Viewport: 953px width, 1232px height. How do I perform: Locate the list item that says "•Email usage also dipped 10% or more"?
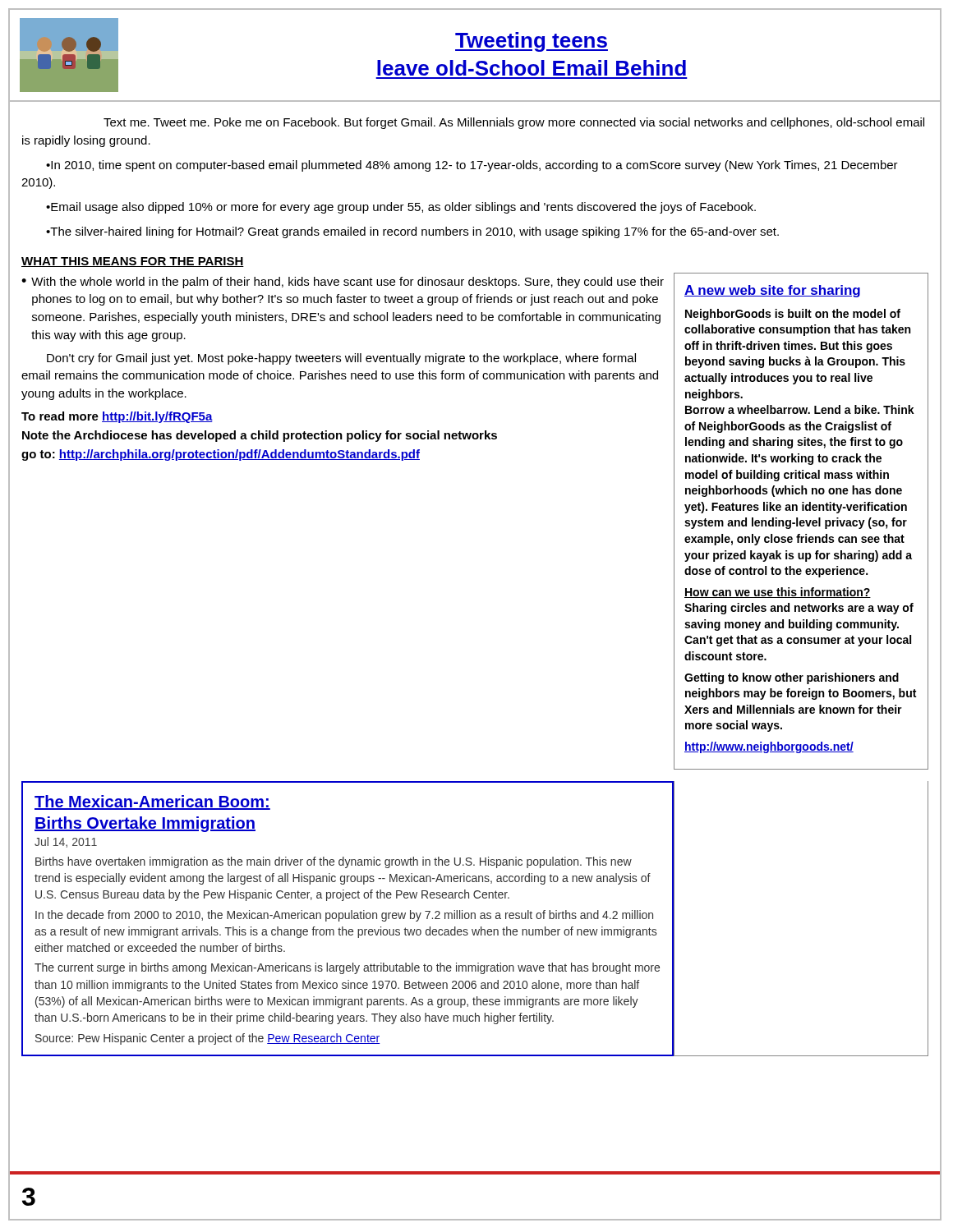tap(401, 207)
